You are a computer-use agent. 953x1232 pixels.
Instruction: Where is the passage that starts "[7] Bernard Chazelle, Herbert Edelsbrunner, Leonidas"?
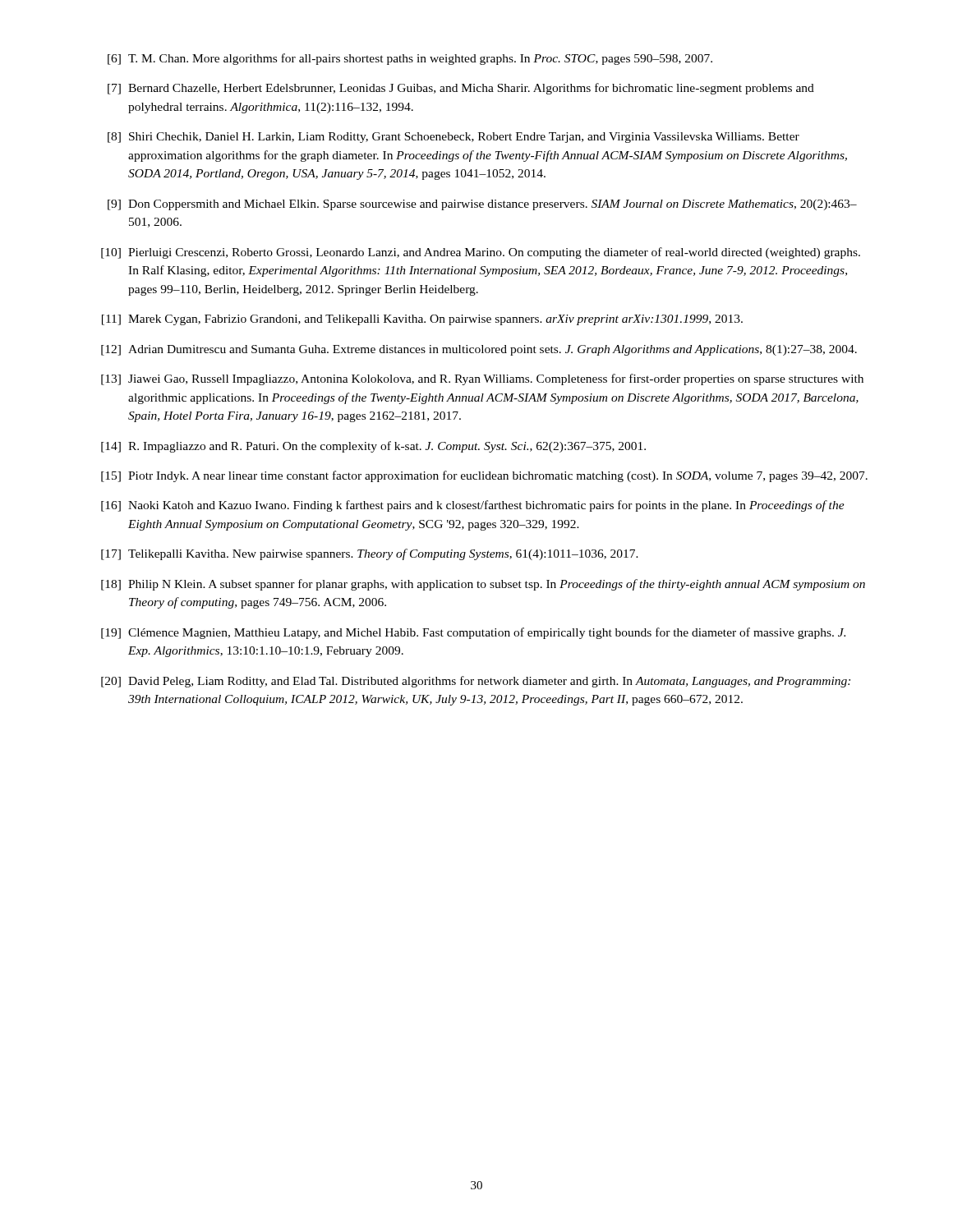coord(476,98)
